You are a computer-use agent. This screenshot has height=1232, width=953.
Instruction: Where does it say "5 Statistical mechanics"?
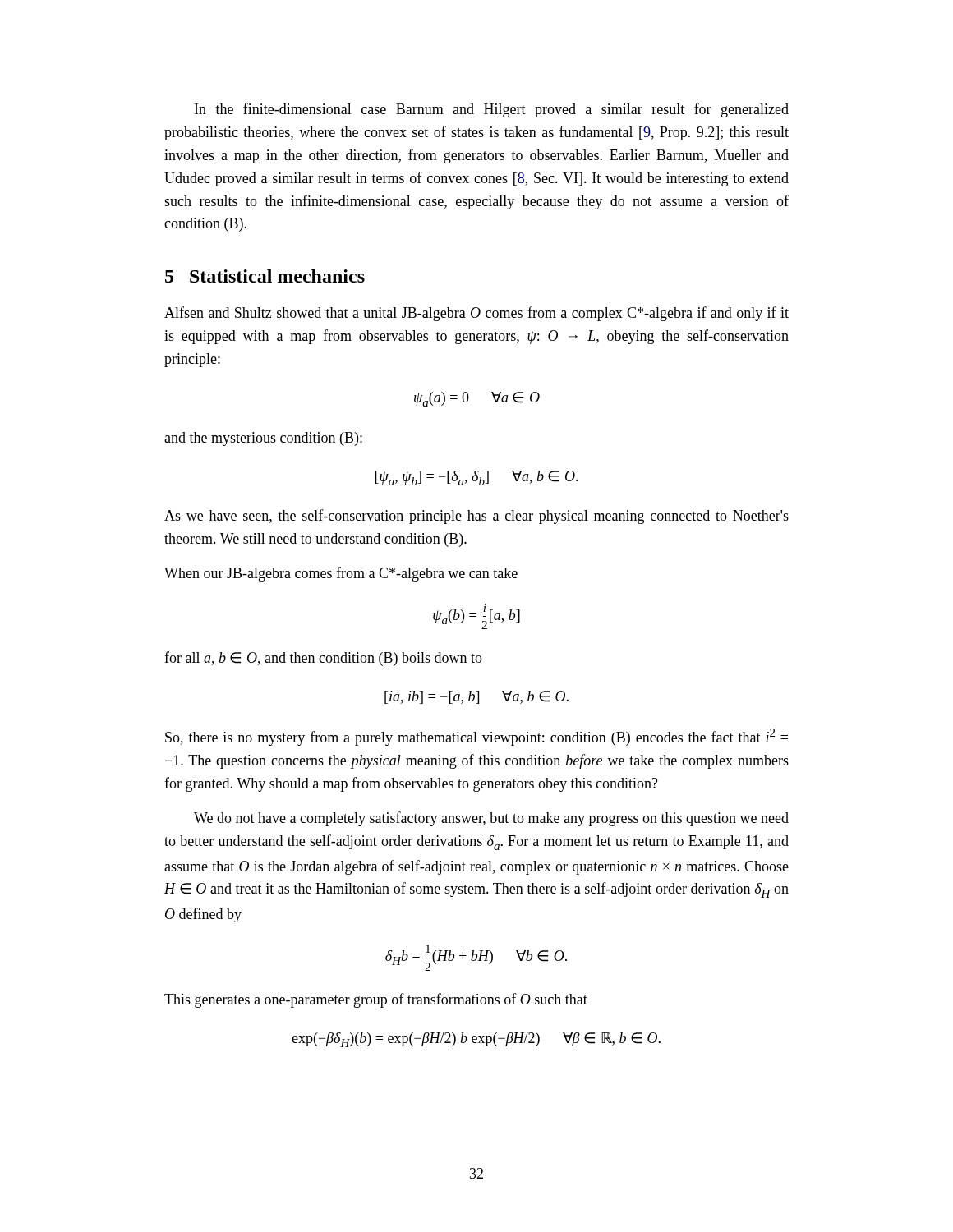[265, 276]
